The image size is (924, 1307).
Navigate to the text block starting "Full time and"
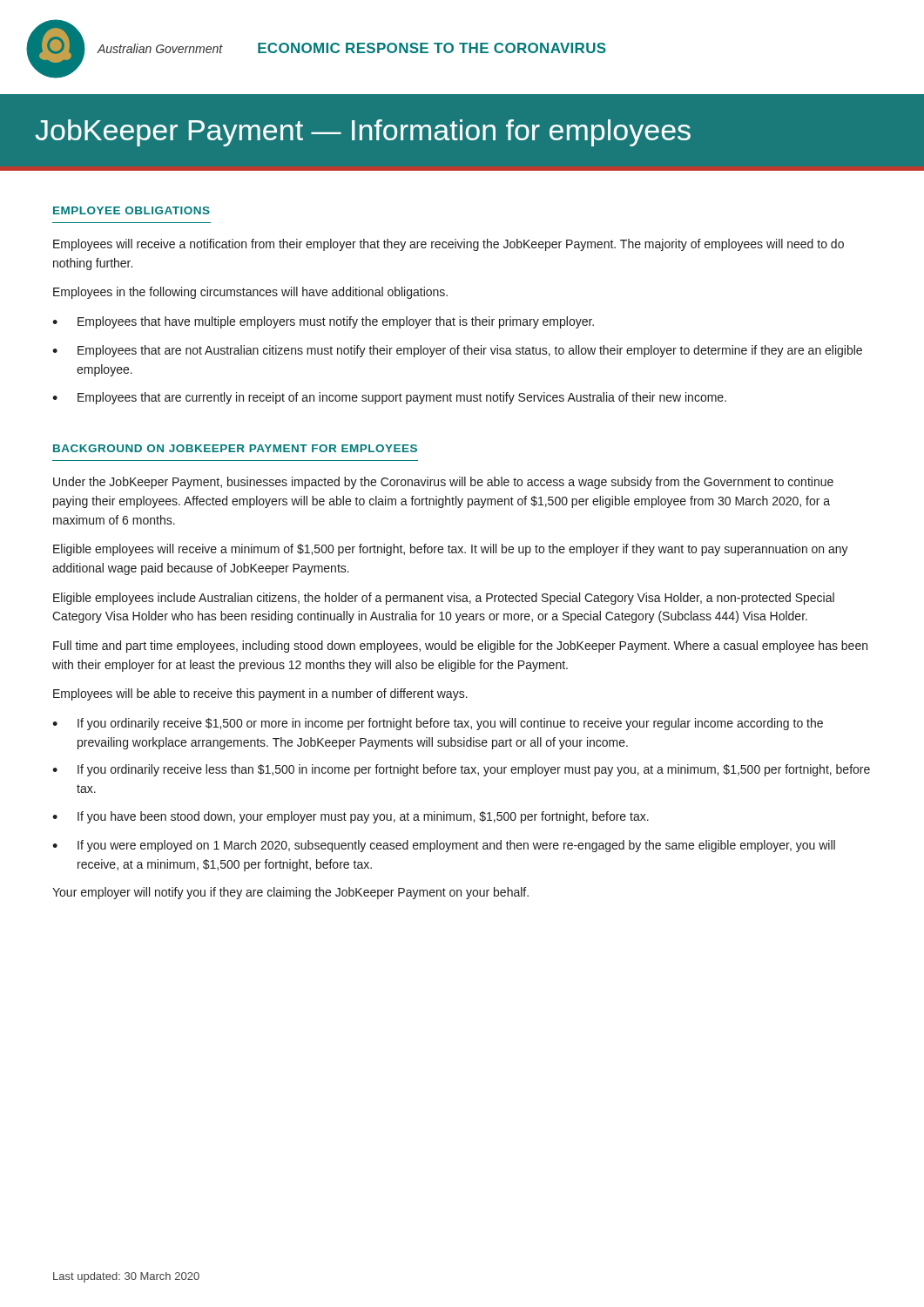[460, 655]
